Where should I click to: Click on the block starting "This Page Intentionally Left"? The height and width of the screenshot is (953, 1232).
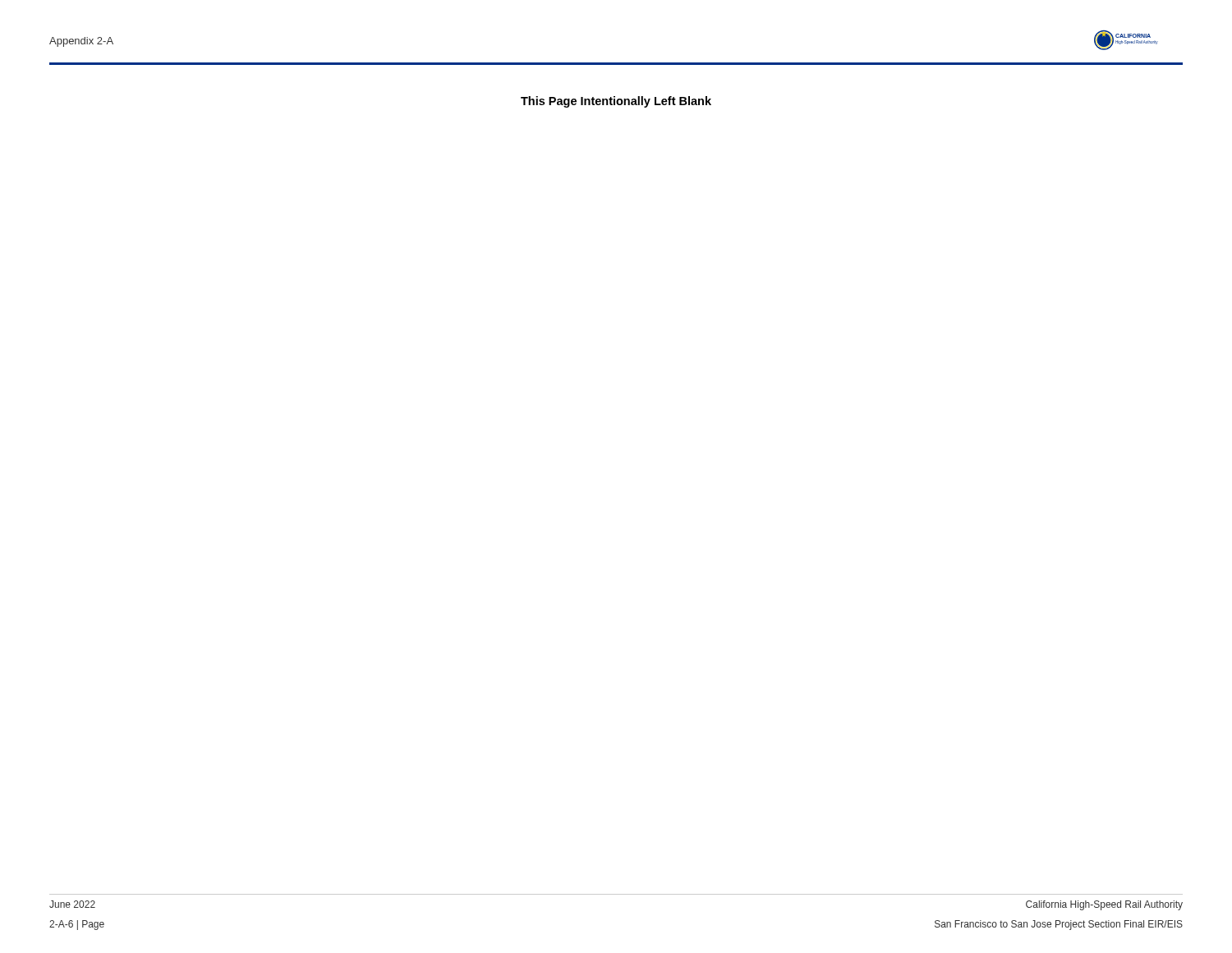click(x=616, y=101)
